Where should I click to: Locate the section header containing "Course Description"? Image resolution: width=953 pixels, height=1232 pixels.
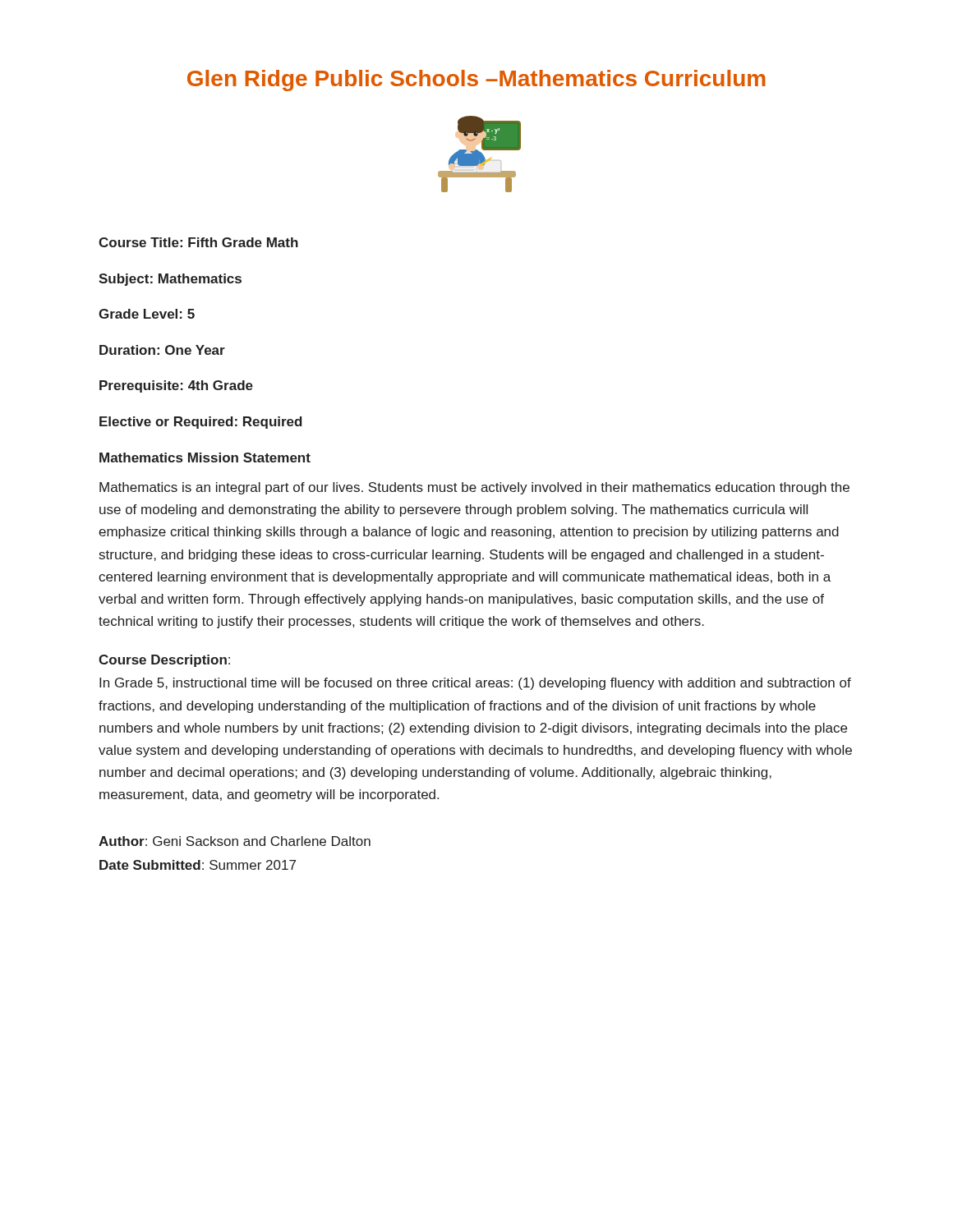(x=163, y=660)
